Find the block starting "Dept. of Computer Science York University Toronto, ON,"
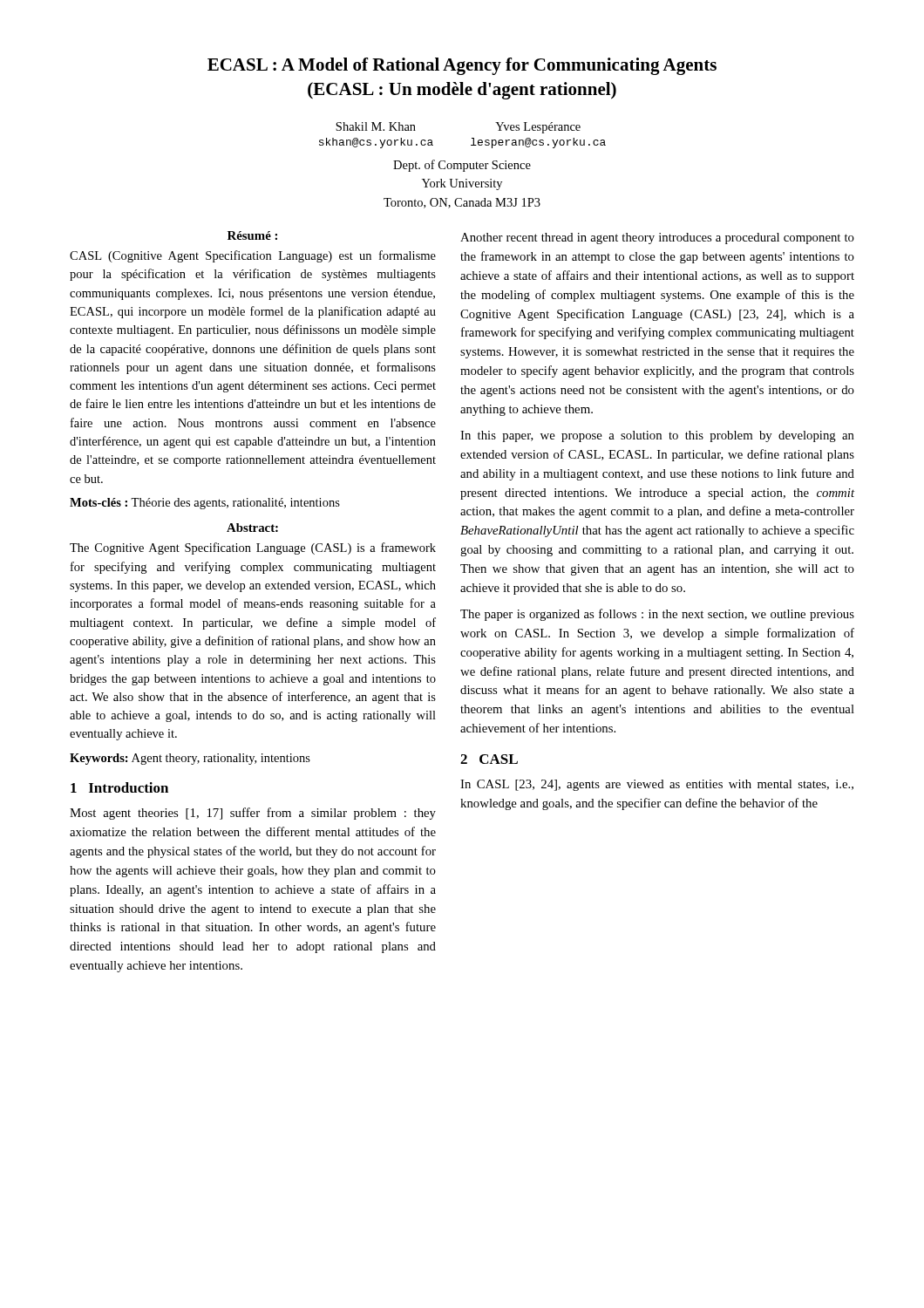 coord(462,184)
